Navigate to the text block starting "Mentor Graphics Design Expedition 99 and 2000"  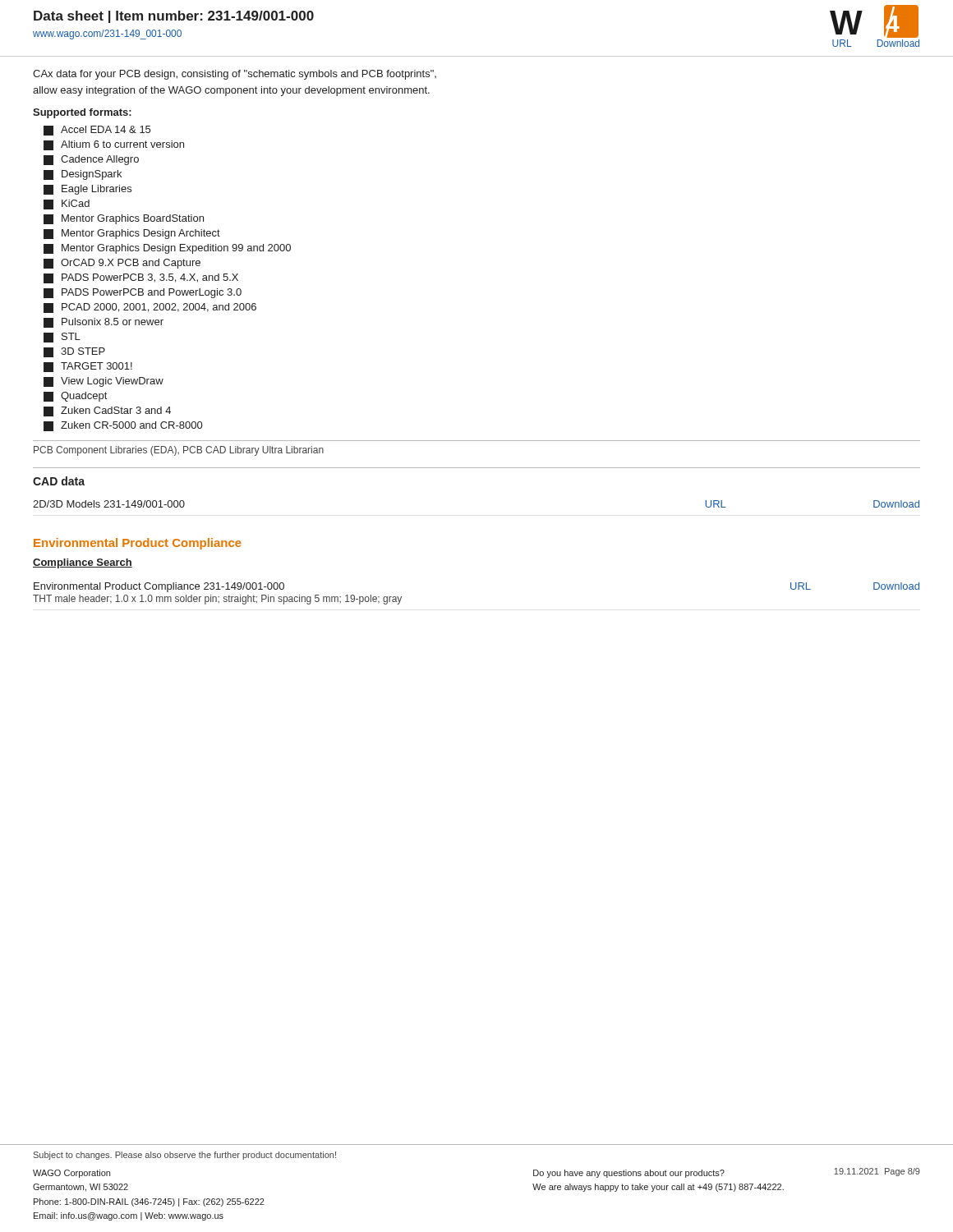coord(166,248)
